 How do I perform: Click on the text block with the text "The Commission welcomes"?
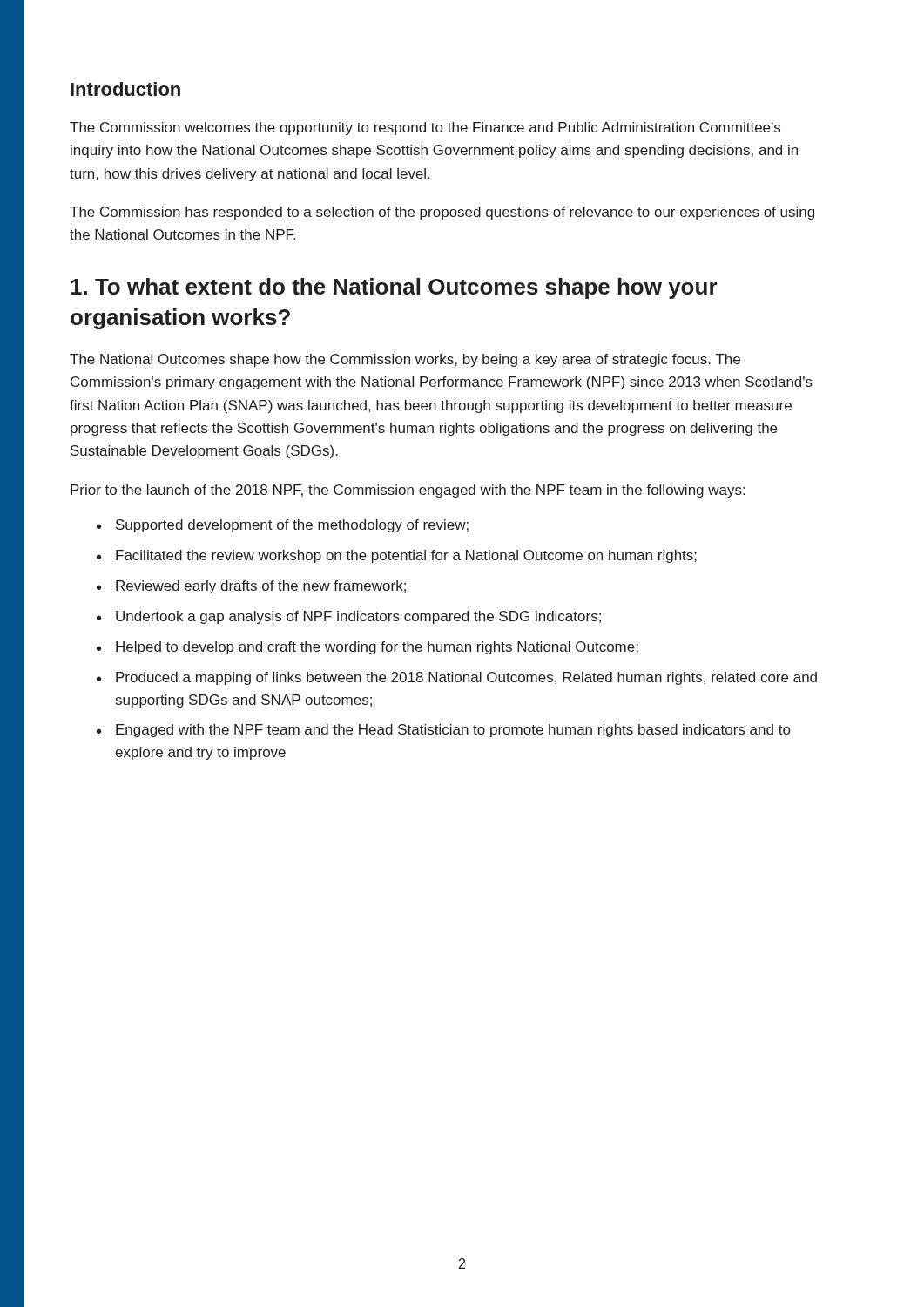coord(434,151)
